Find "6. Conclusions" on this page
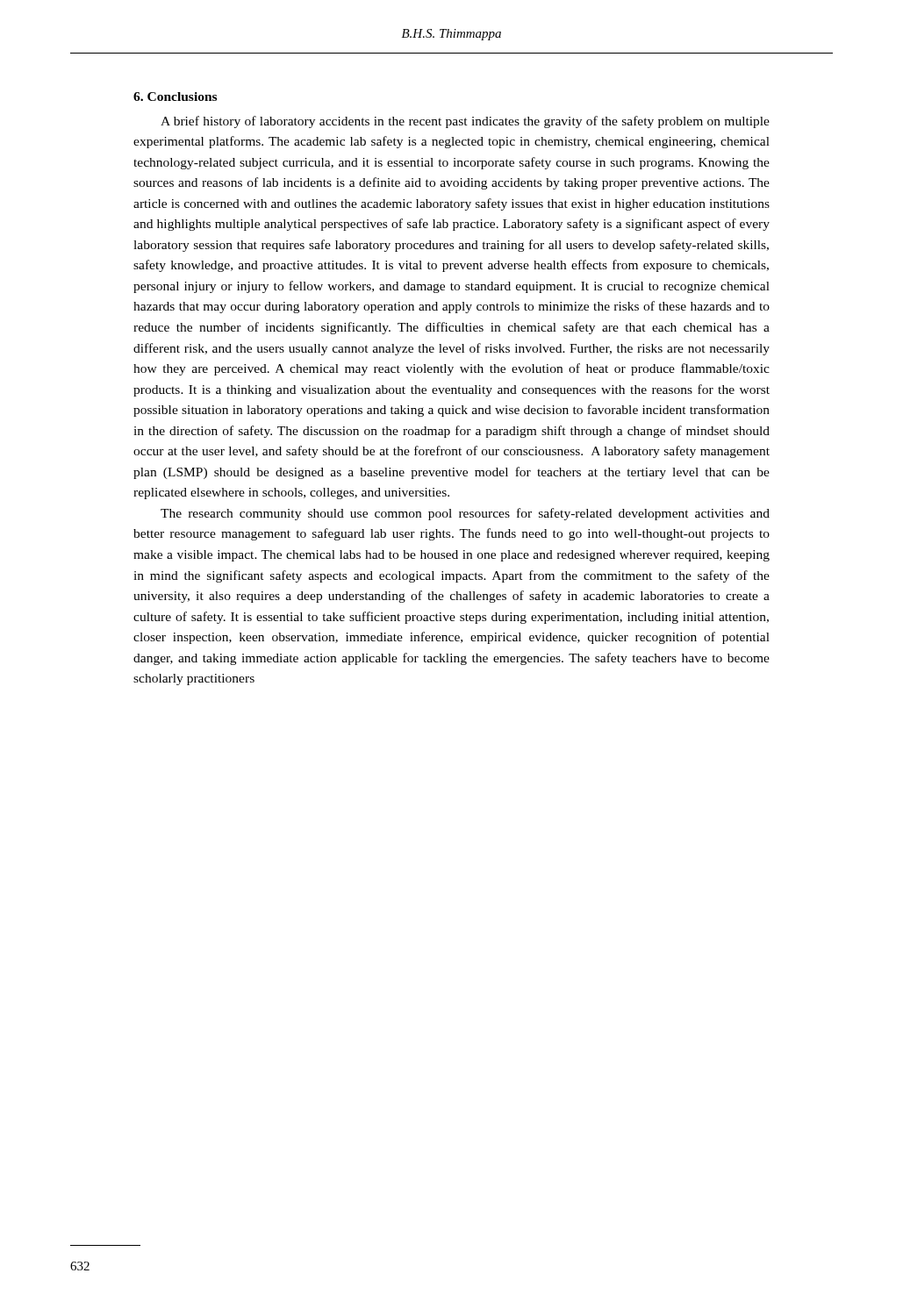Screen dimensions: 1316x903 175,96
